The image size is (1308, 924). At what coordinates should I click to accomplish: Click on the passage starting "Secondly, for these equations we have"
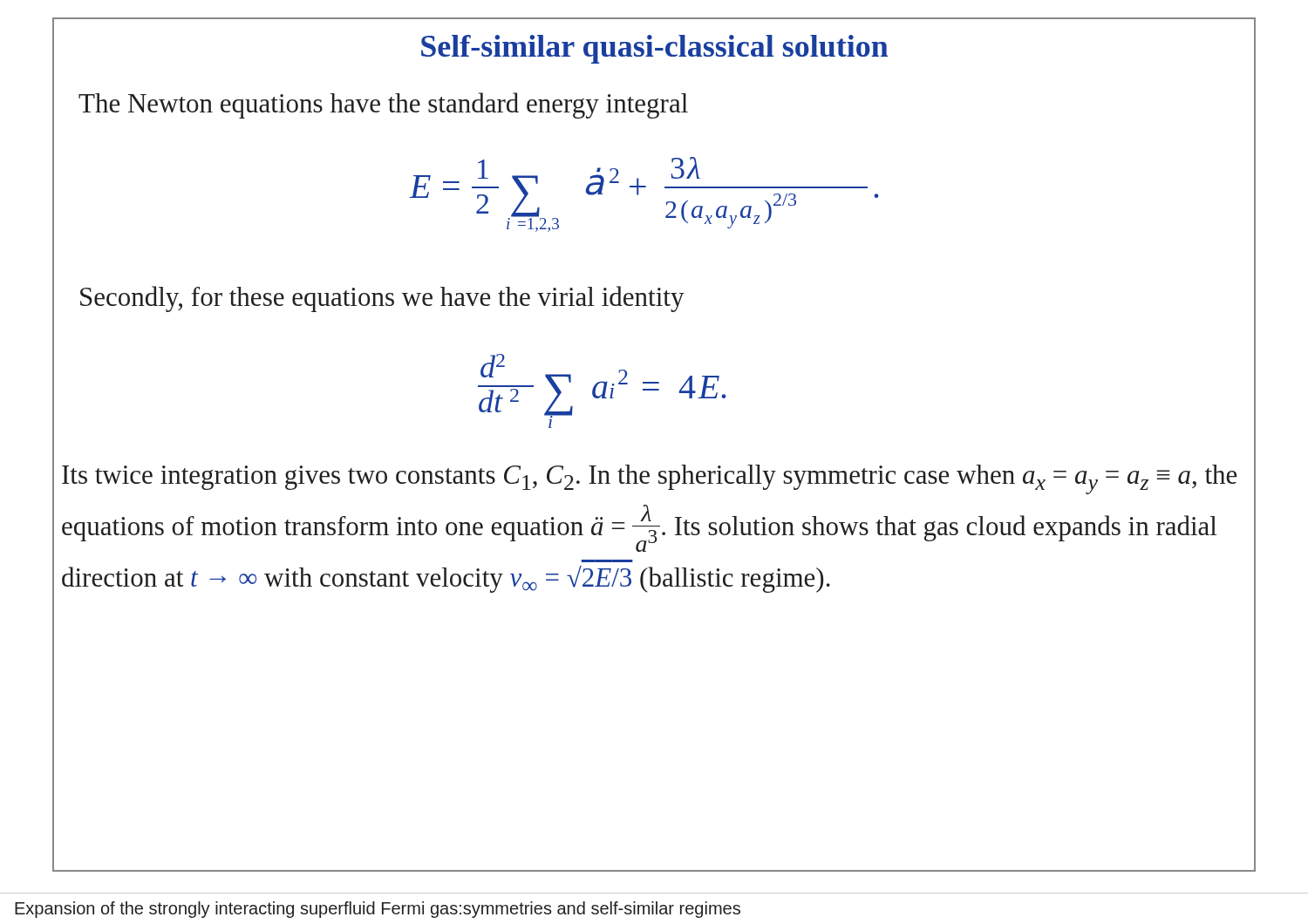(381, 297)
